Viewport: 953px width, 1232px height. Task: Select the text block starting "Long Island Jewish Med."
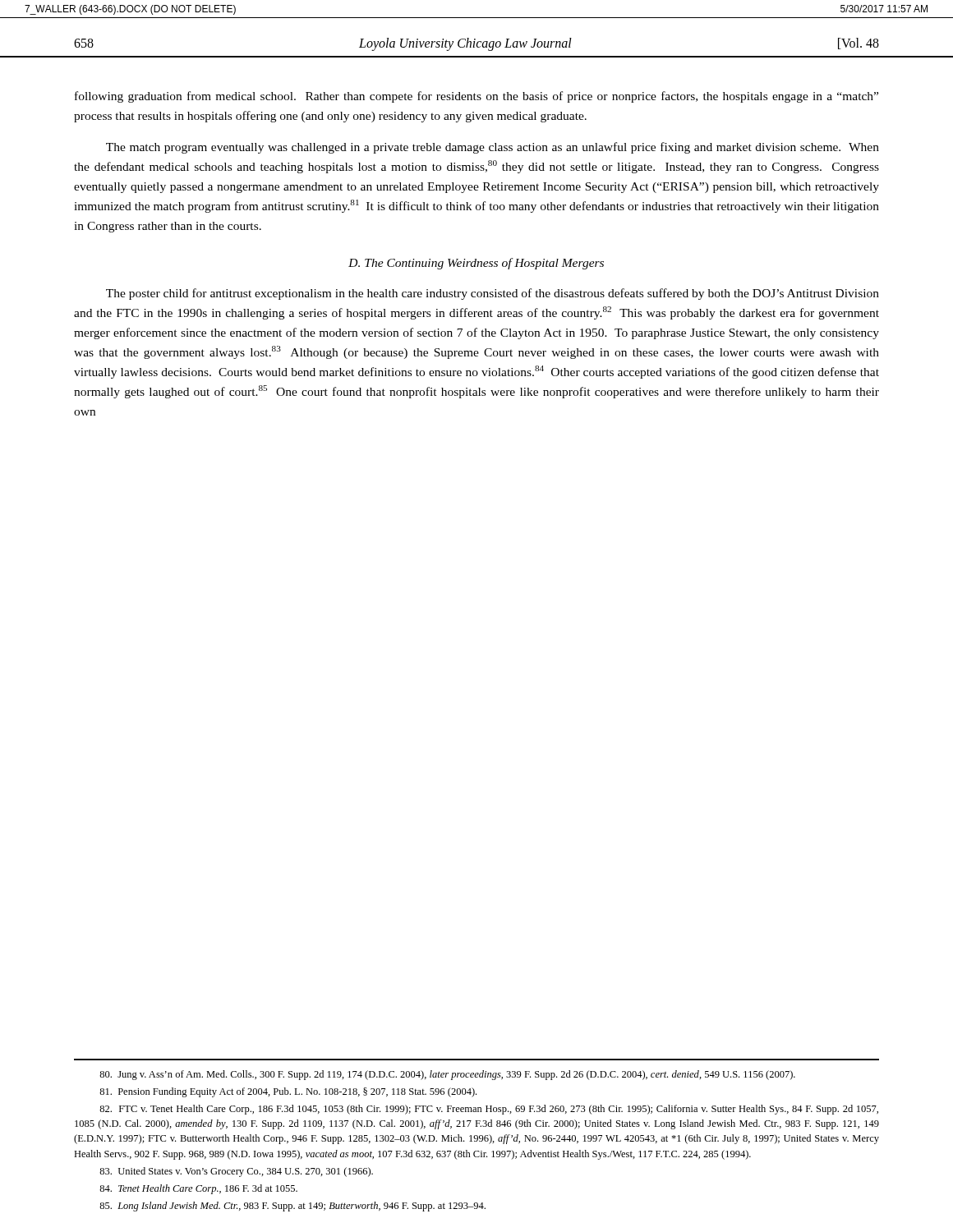[x=293, y=1206]
